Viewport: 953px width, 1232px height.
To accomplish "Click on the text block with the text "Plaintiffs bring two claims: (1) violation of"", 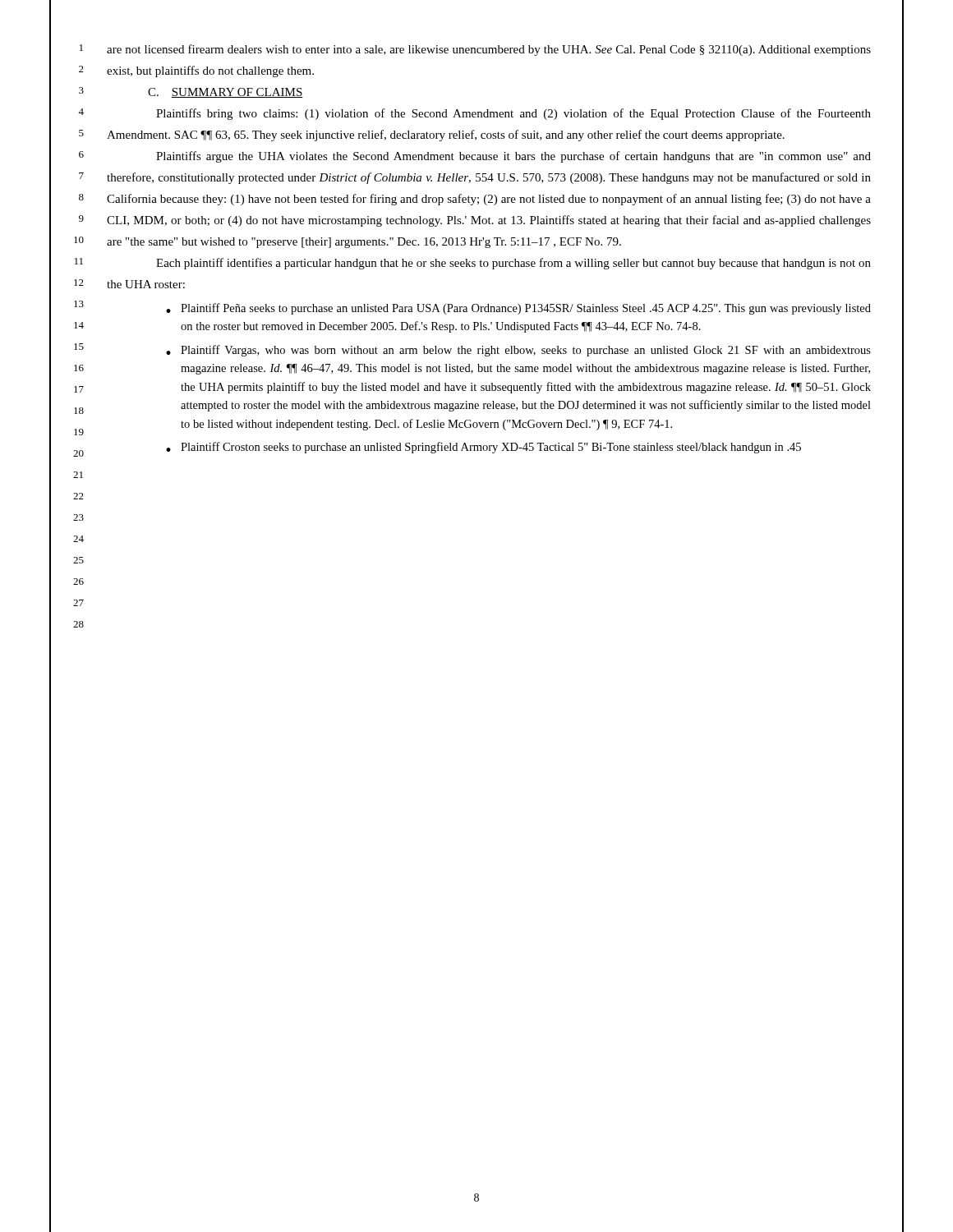I will click(x=489, y=125).
